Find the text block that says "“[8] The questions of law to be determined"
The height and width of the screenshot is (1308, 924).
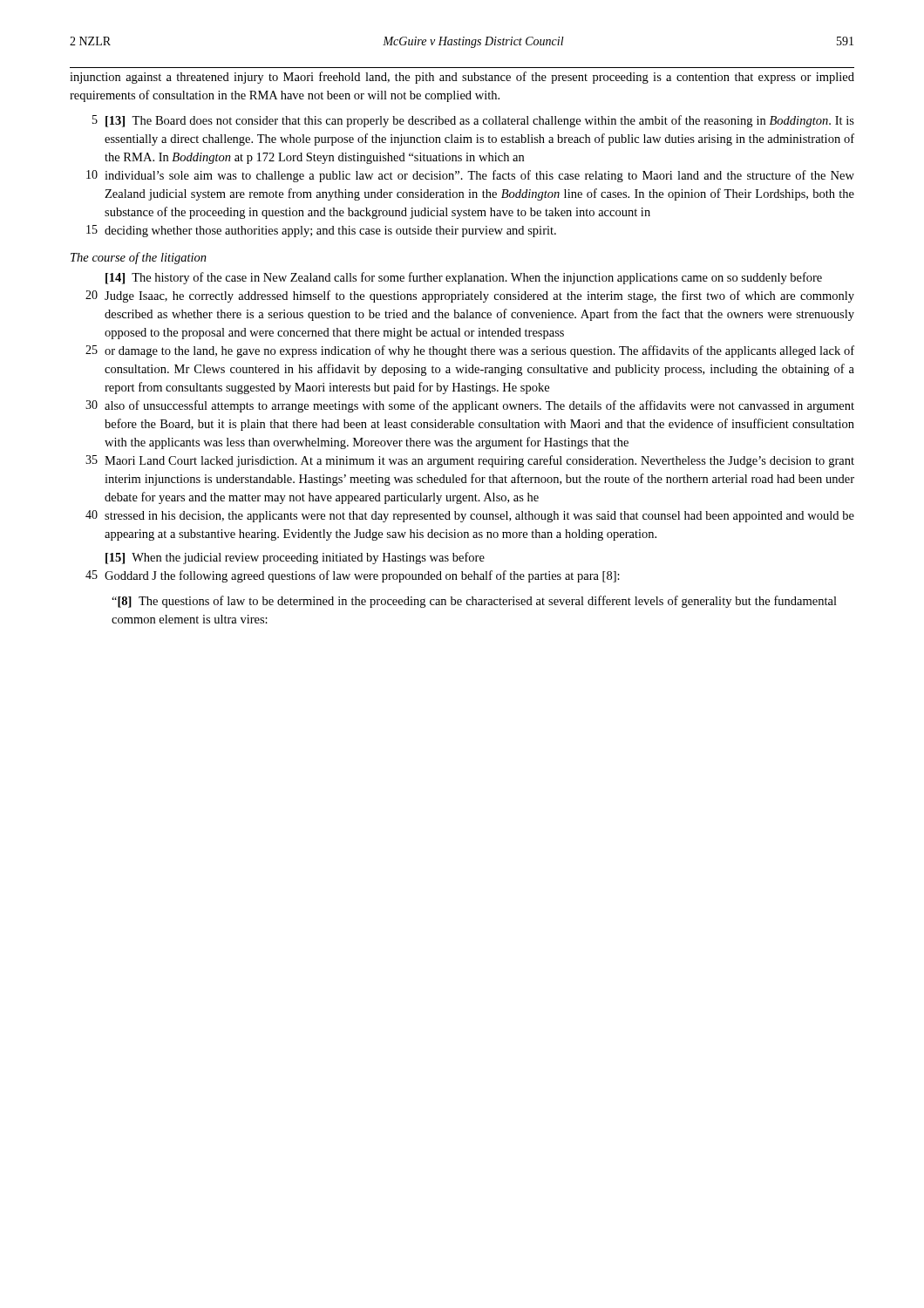(474, 610)
